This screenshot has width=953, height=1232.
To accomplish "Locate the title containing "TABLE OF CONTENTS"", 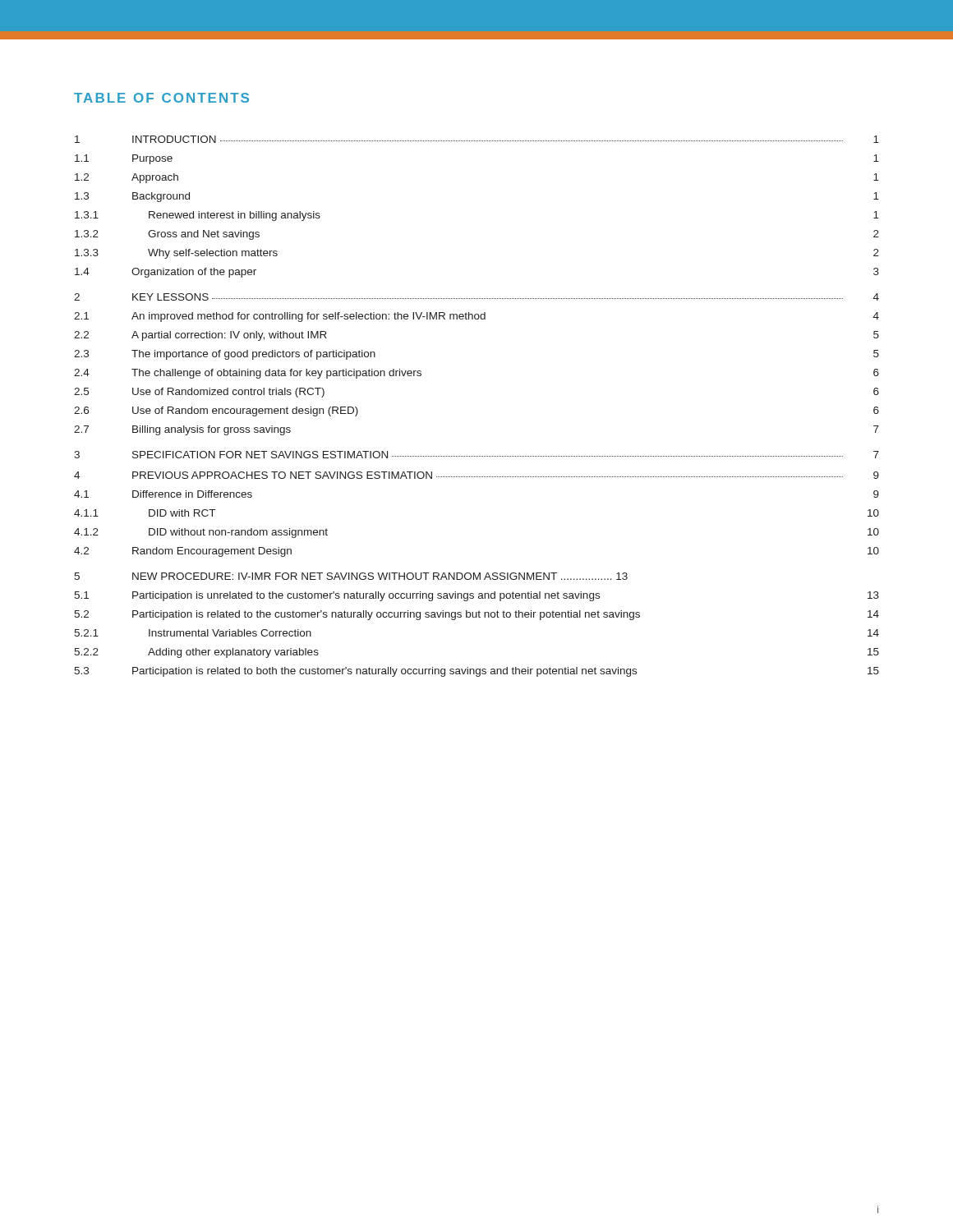I will pos(163,98).
